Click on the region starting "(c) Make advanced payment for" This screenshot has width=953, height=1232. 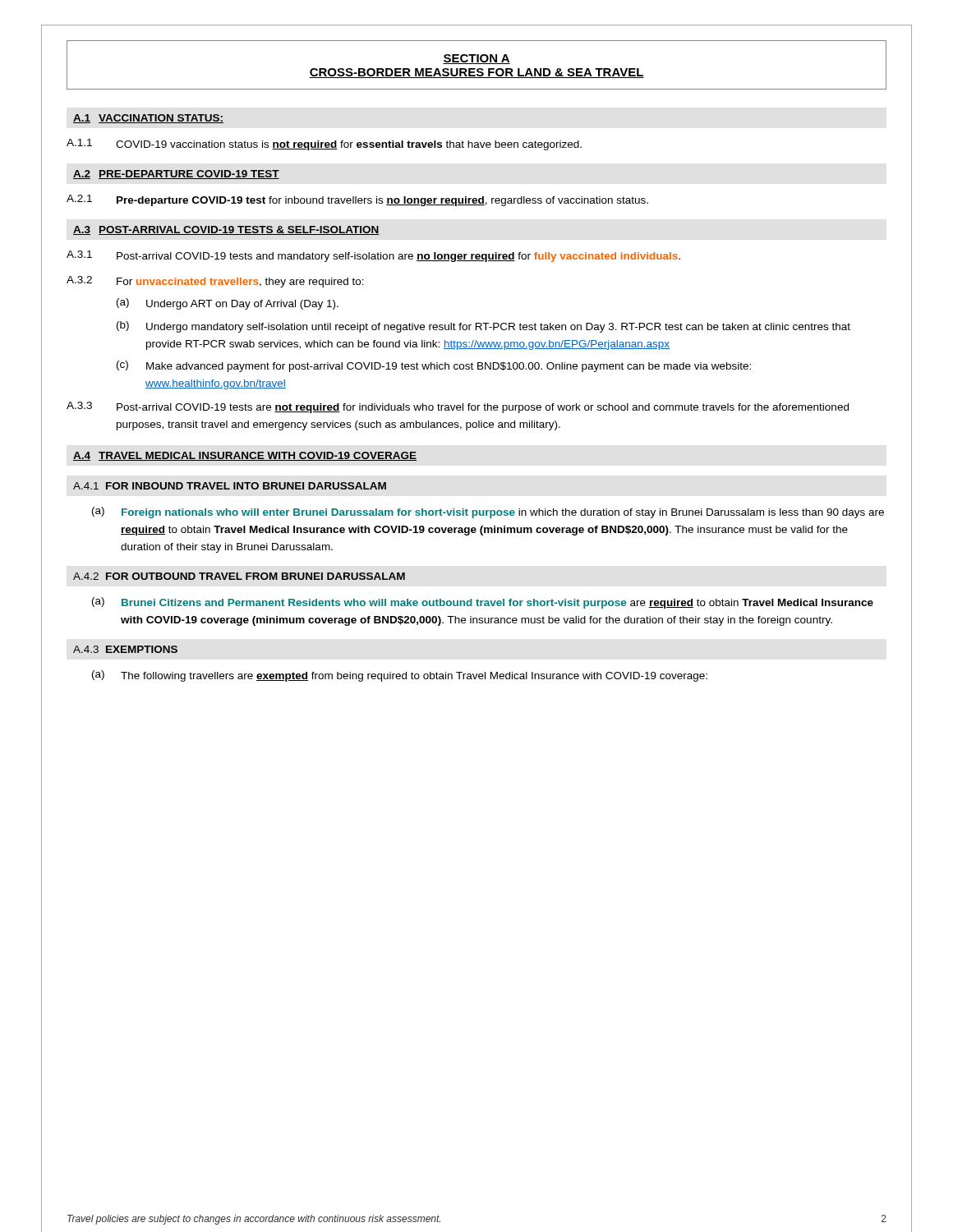[501, 376]
